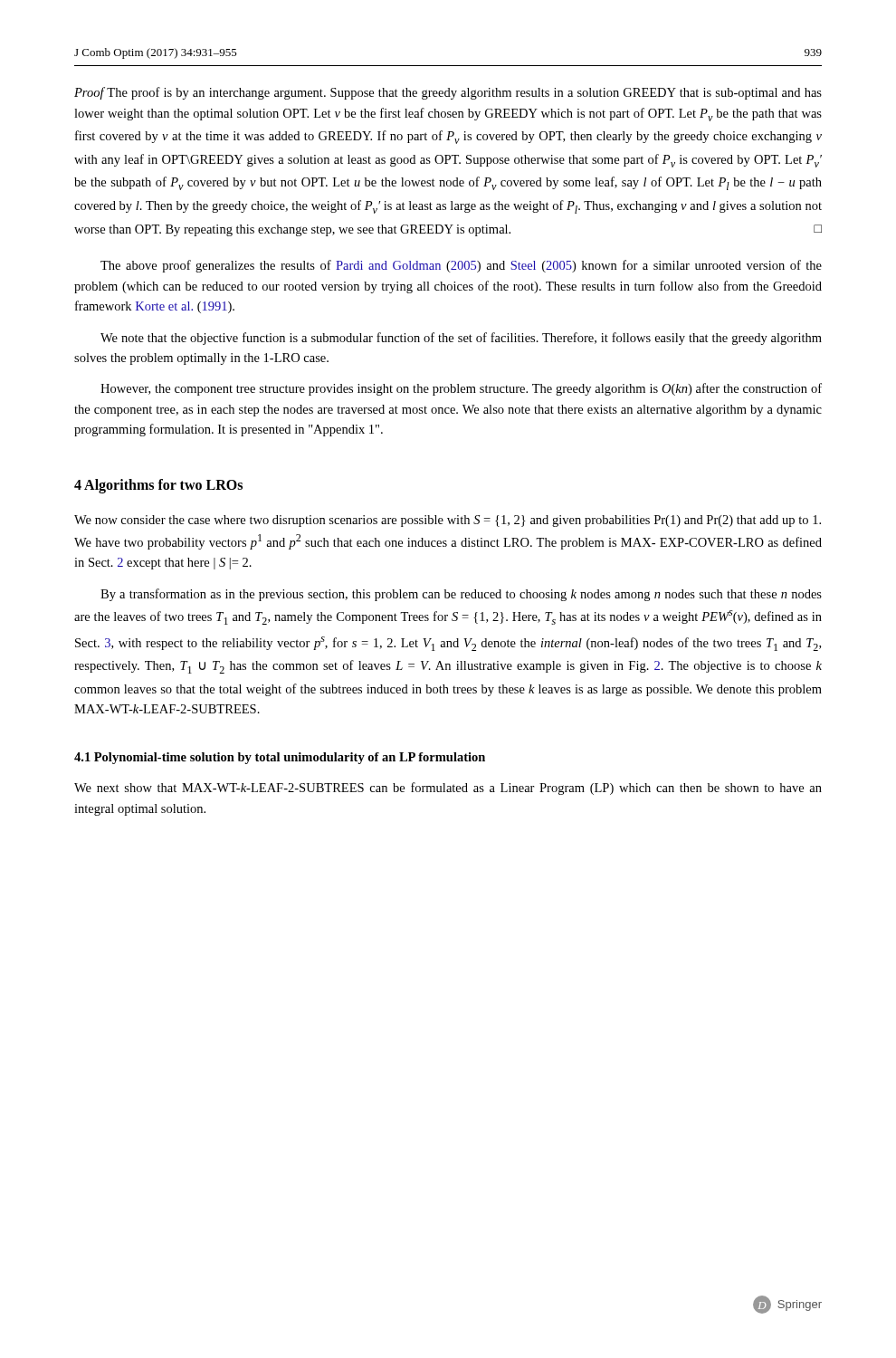Viewport: 896px width, 1358px height.
Task: Select the region starting "We next show that MAX-WT-k-LEAF-2-SUBTREES can be formulated"
Action: click(x=448, y=798)
